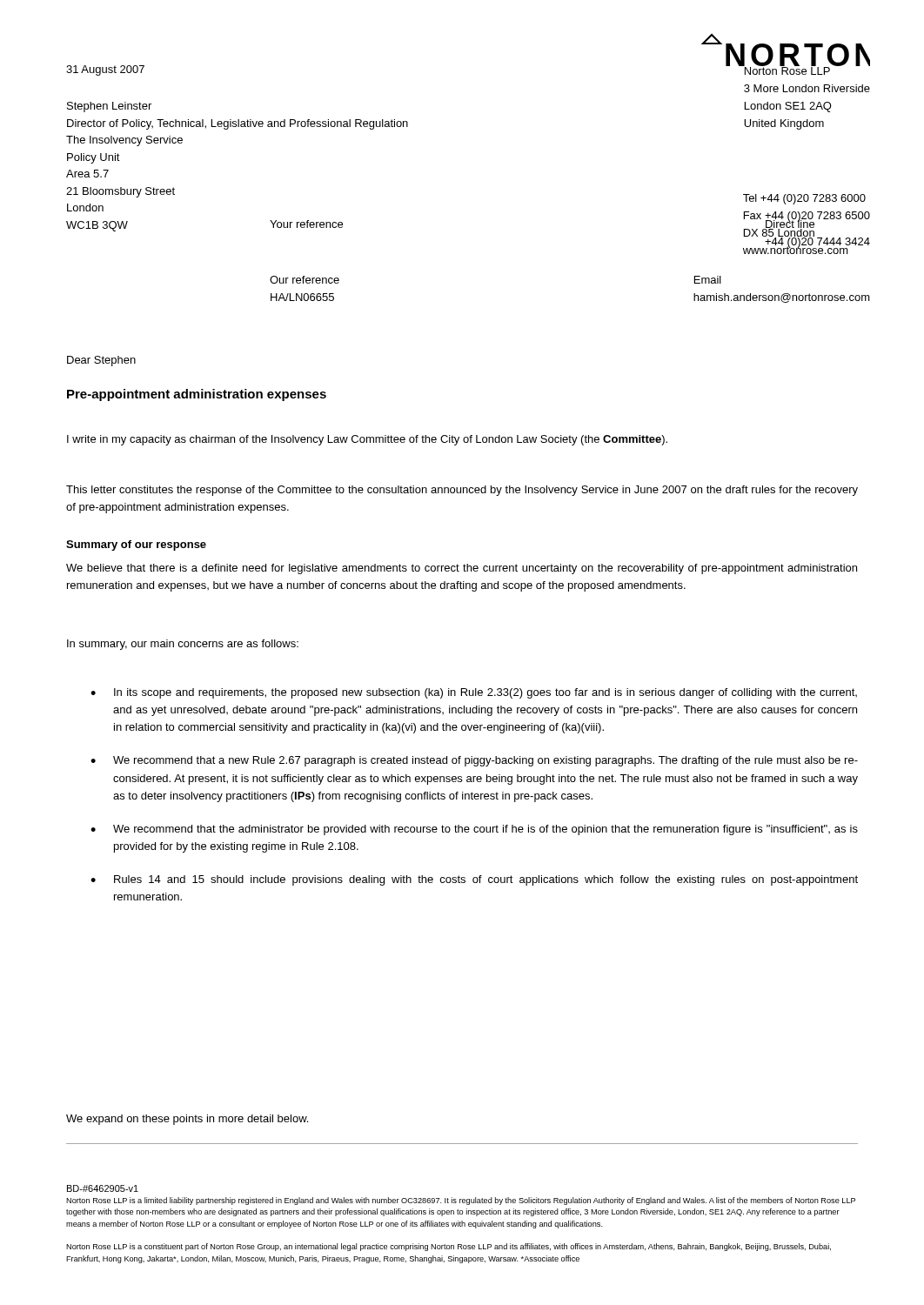This screenshot has width=924, height=1305.
Task: Find the text block starting "We expand on these points"
Action: [x=188, y=1118]
